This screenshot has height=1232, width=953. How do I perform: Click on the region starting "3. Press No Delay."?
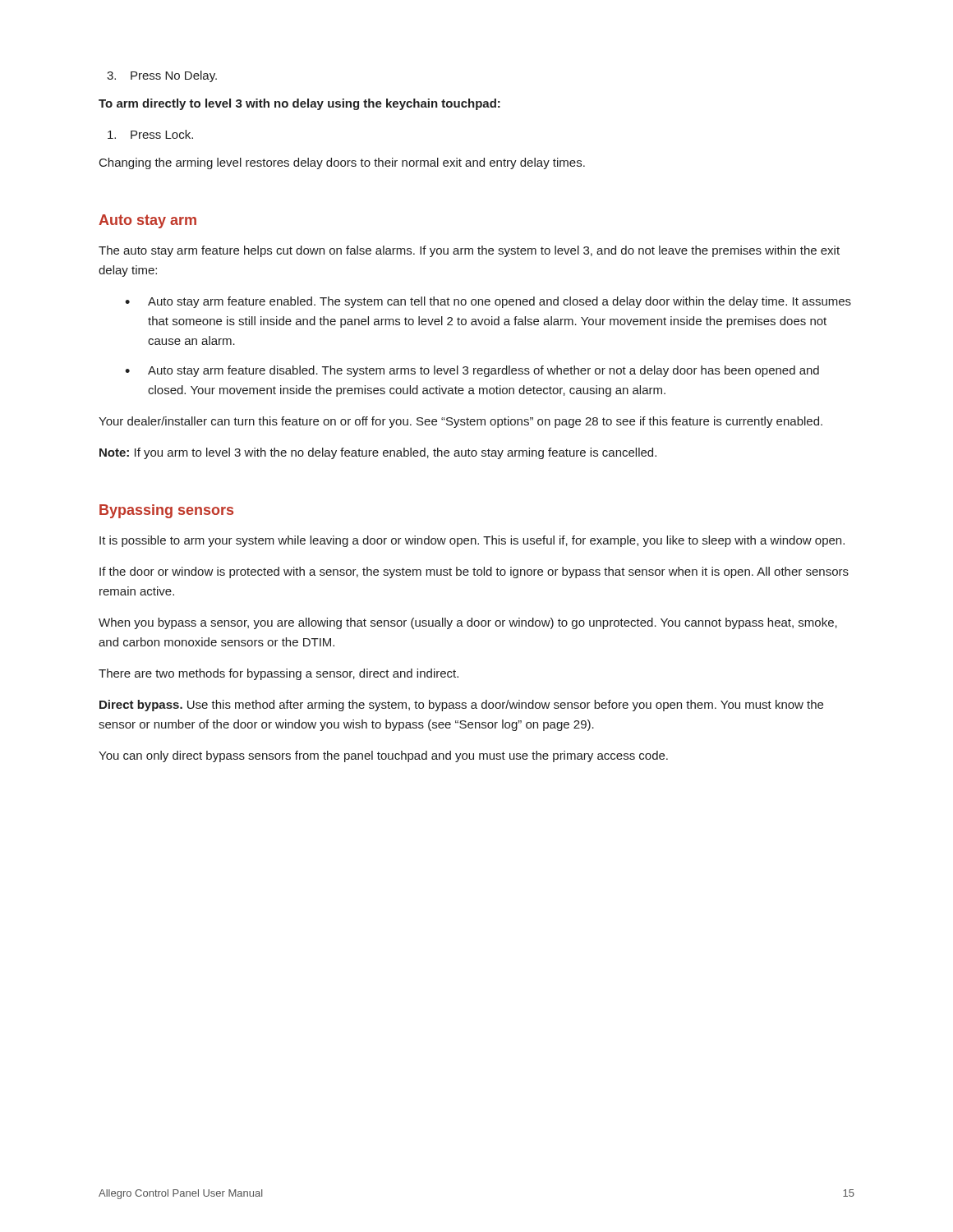[x=162, y=76]
